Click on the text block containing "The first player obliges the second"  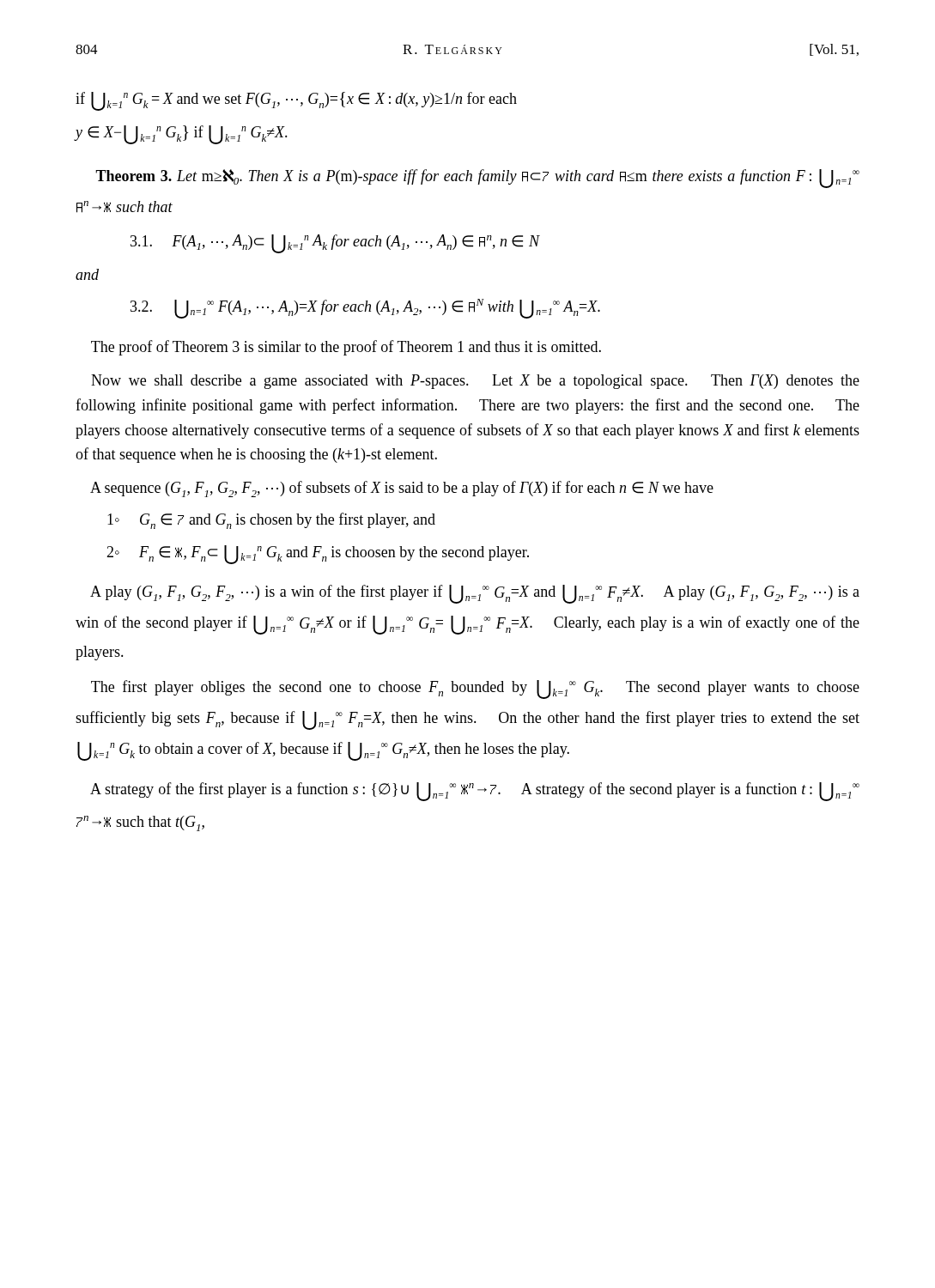468,719
